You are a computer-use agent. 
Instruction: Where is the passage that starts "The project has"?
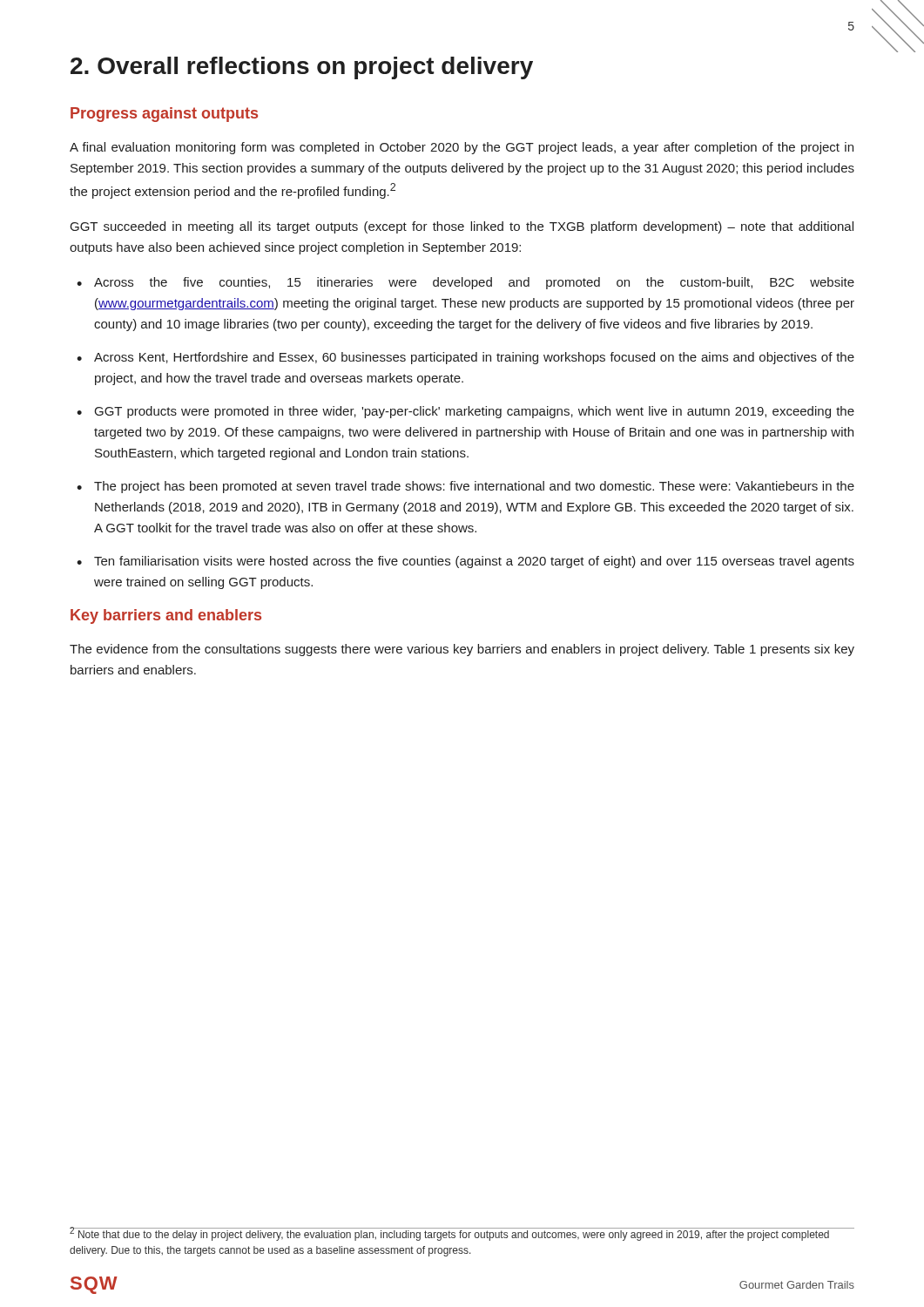click(474, 507)
